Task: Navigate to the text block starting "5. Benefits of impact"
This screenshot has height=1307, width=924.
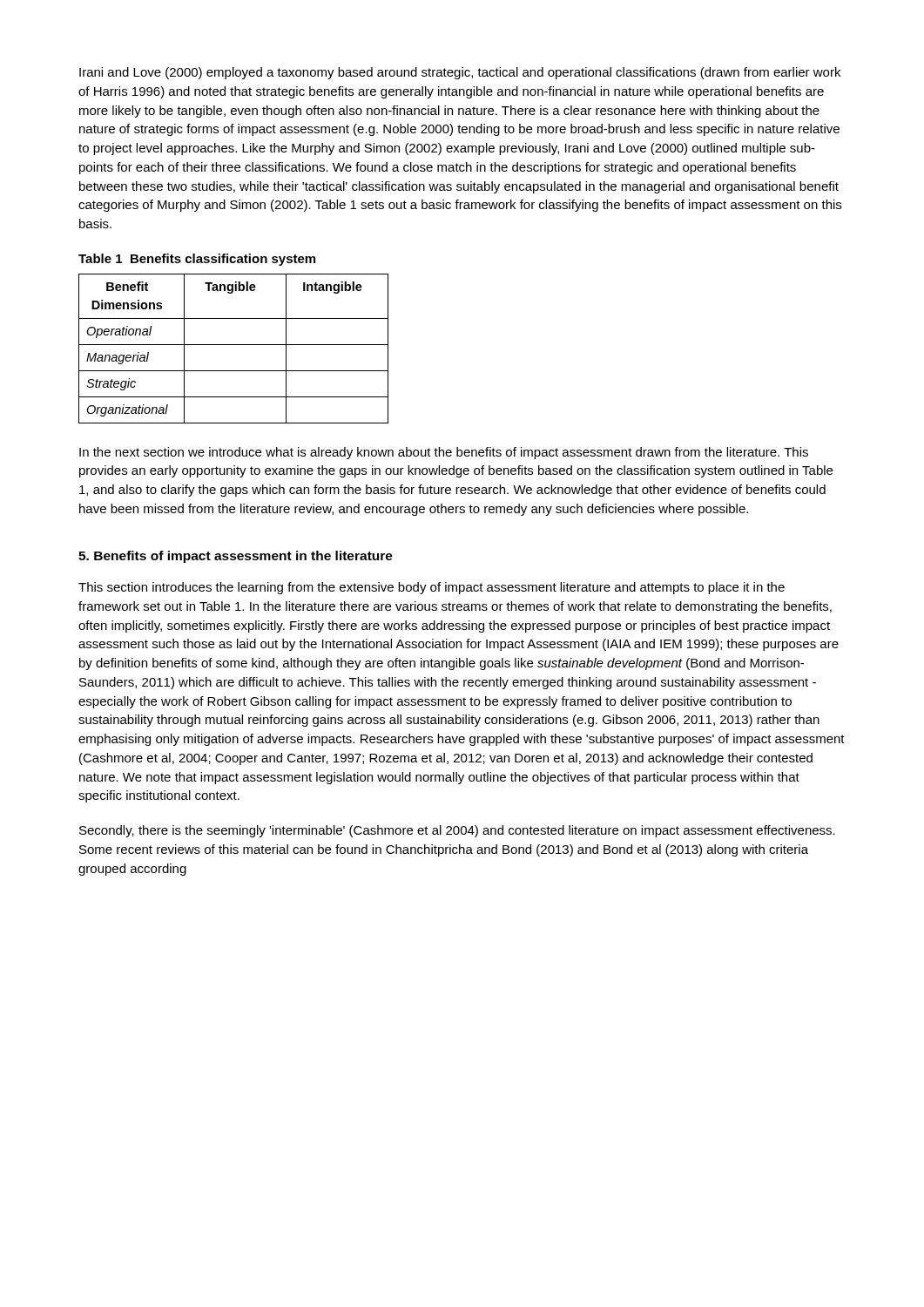Action: click(x=236, y=555)
